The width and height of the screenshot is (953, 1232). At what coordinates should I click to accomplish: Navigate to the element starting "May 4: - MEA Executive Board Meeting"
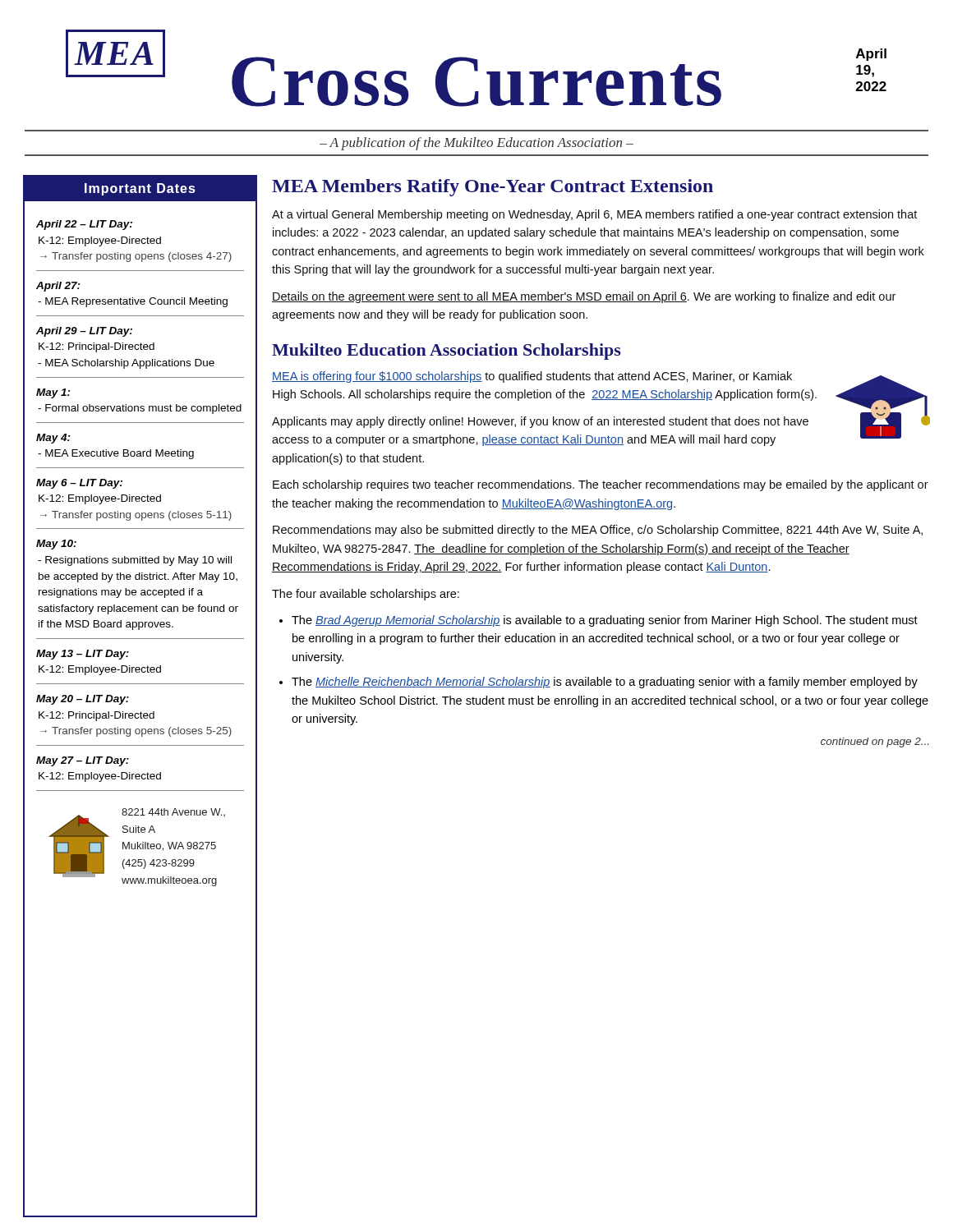click(x=140, y=445)
